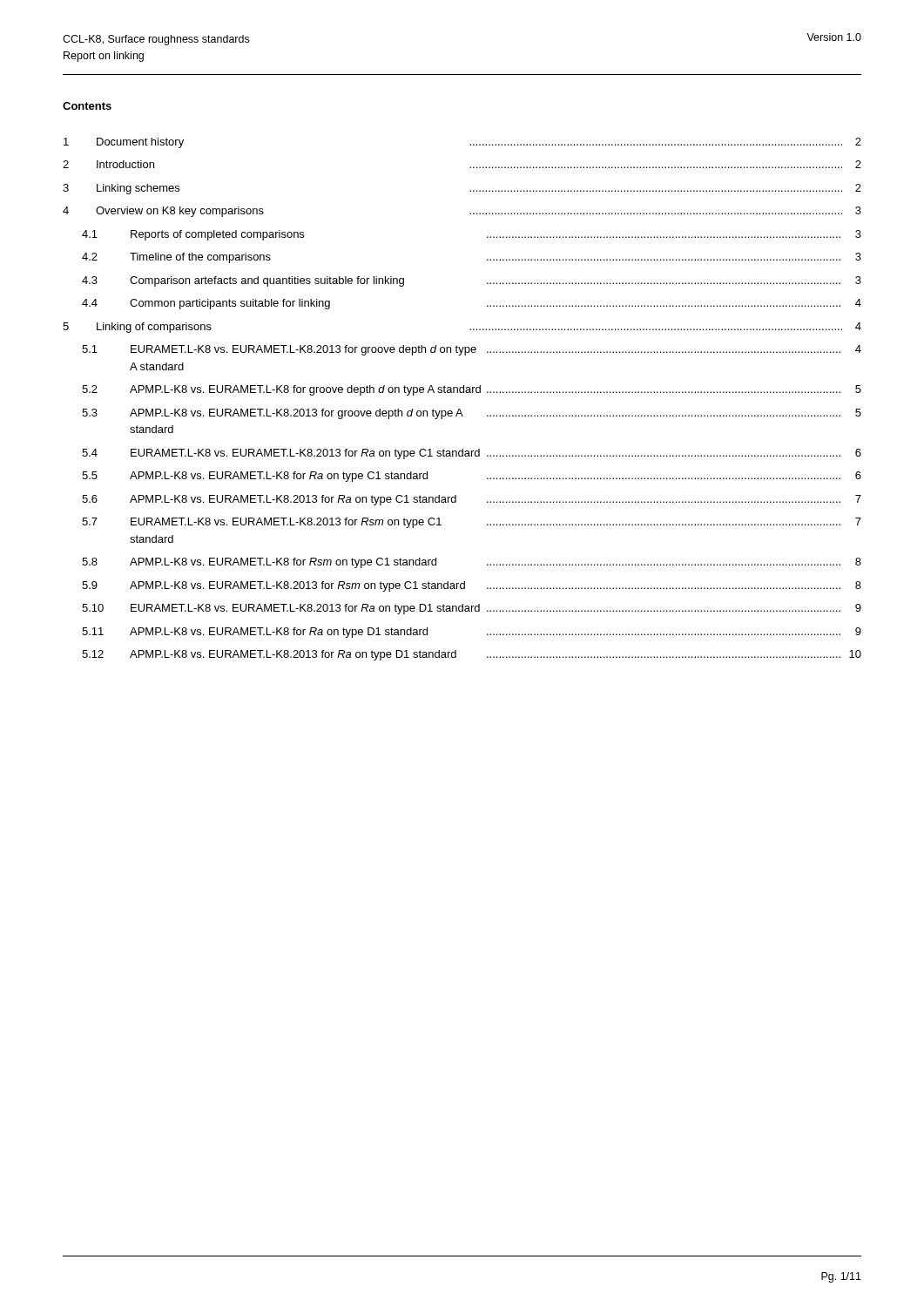Locate the list item with the text "5.4 EURAMET.L-K8 vs. EURAMET.L-K8.2013 for Ra"
The image size is (924, 1307).
pyautogui.click(x=462, y=452)
